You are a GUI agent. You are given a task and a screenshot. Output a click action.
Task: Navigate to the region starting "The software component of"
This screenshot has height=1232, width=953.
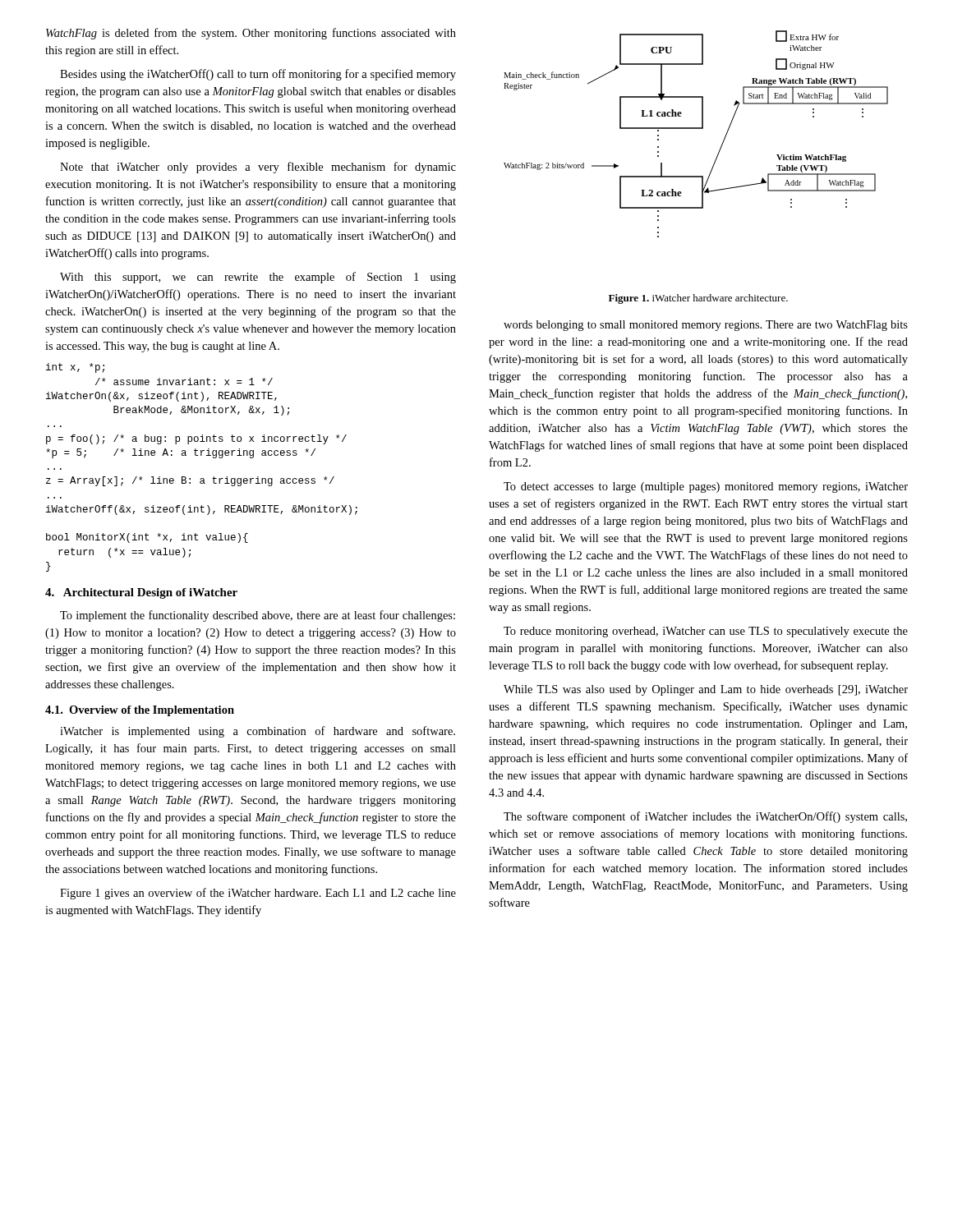click(698, 860)
